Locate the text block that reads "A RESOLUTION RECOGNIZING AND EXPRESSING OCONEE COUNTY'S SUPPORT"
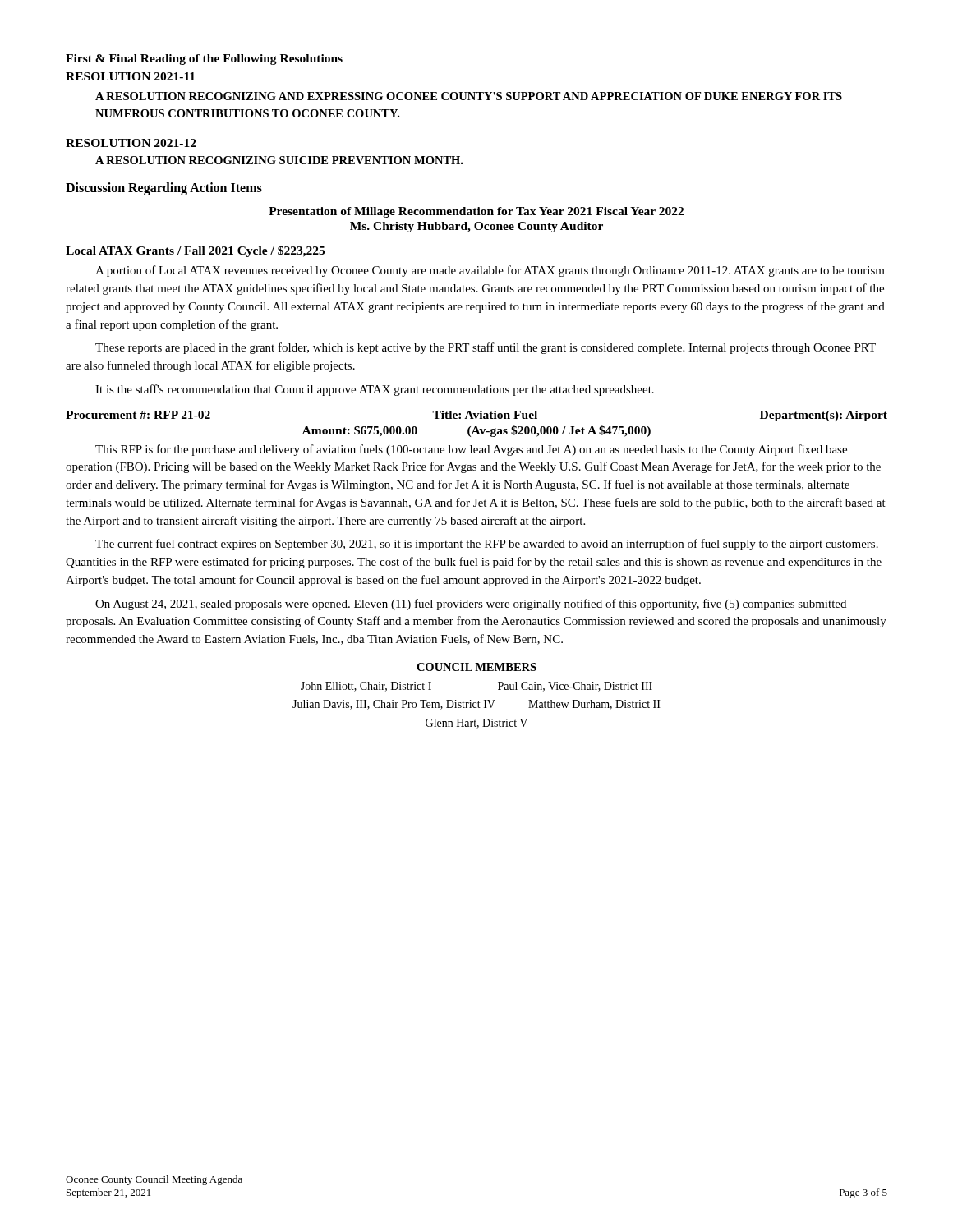The height and width of the screenshot is (1232, 953). (491, 105)
